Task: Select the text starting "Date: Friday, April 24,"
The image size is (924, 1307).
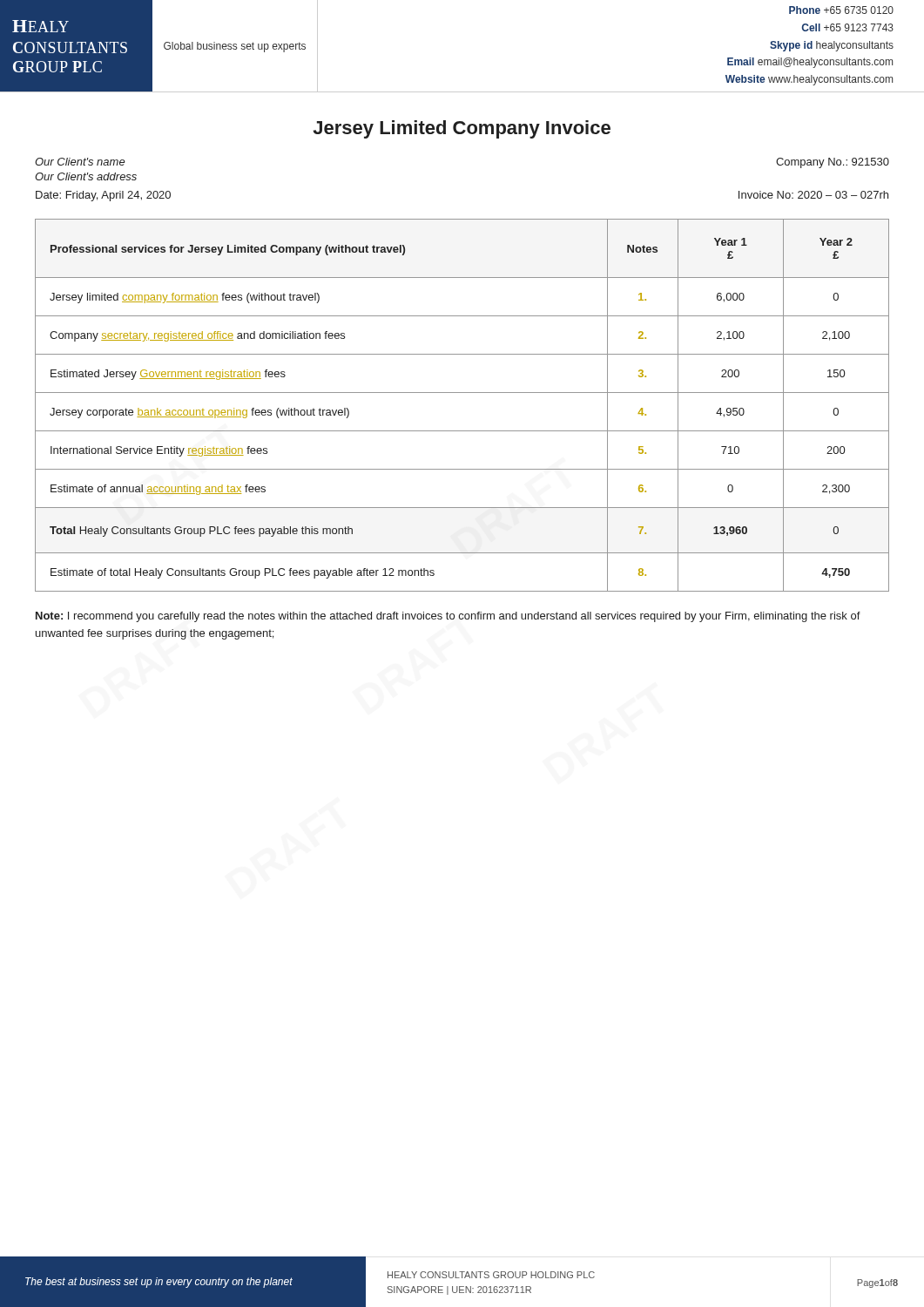Action: tap(103, 195)
